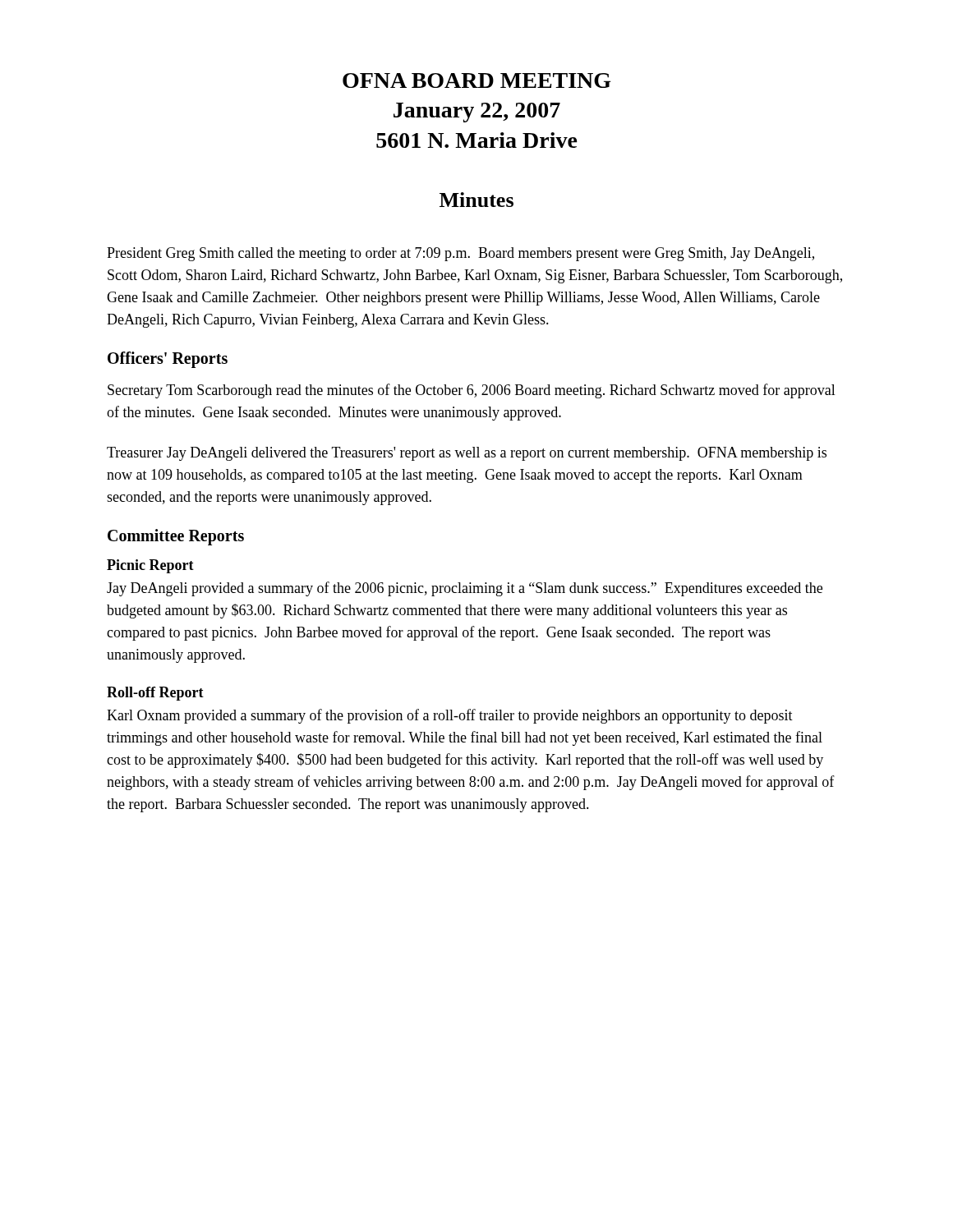Image resolution: width=953 pixels, height=1232 pixels.
Task: Point to the text block starting "Jay DeAngeli provided"
Action: pos(465,621)
